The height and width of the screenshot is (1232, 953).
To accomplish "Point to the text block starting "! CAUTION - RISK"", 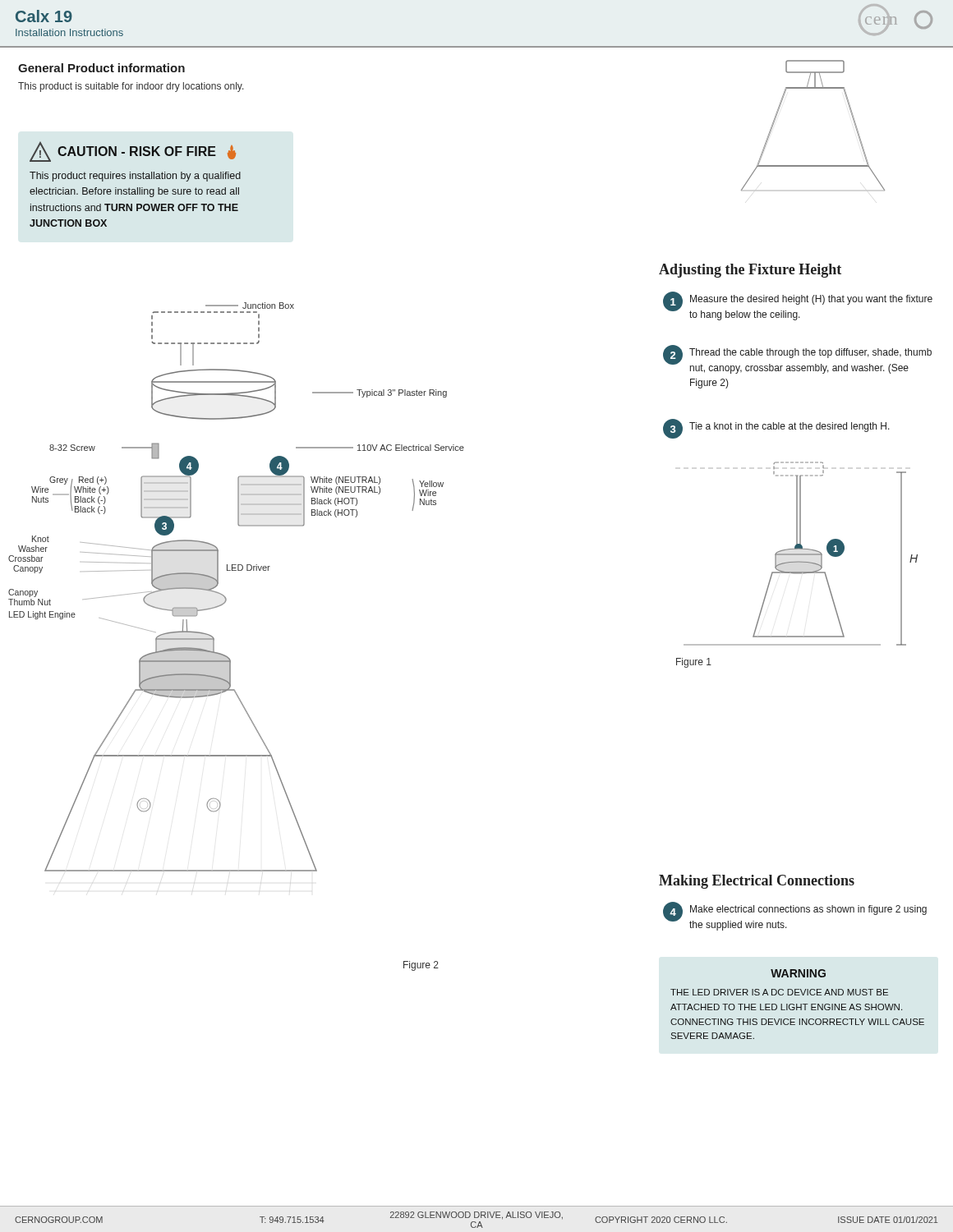I will [x=156, y=187].
